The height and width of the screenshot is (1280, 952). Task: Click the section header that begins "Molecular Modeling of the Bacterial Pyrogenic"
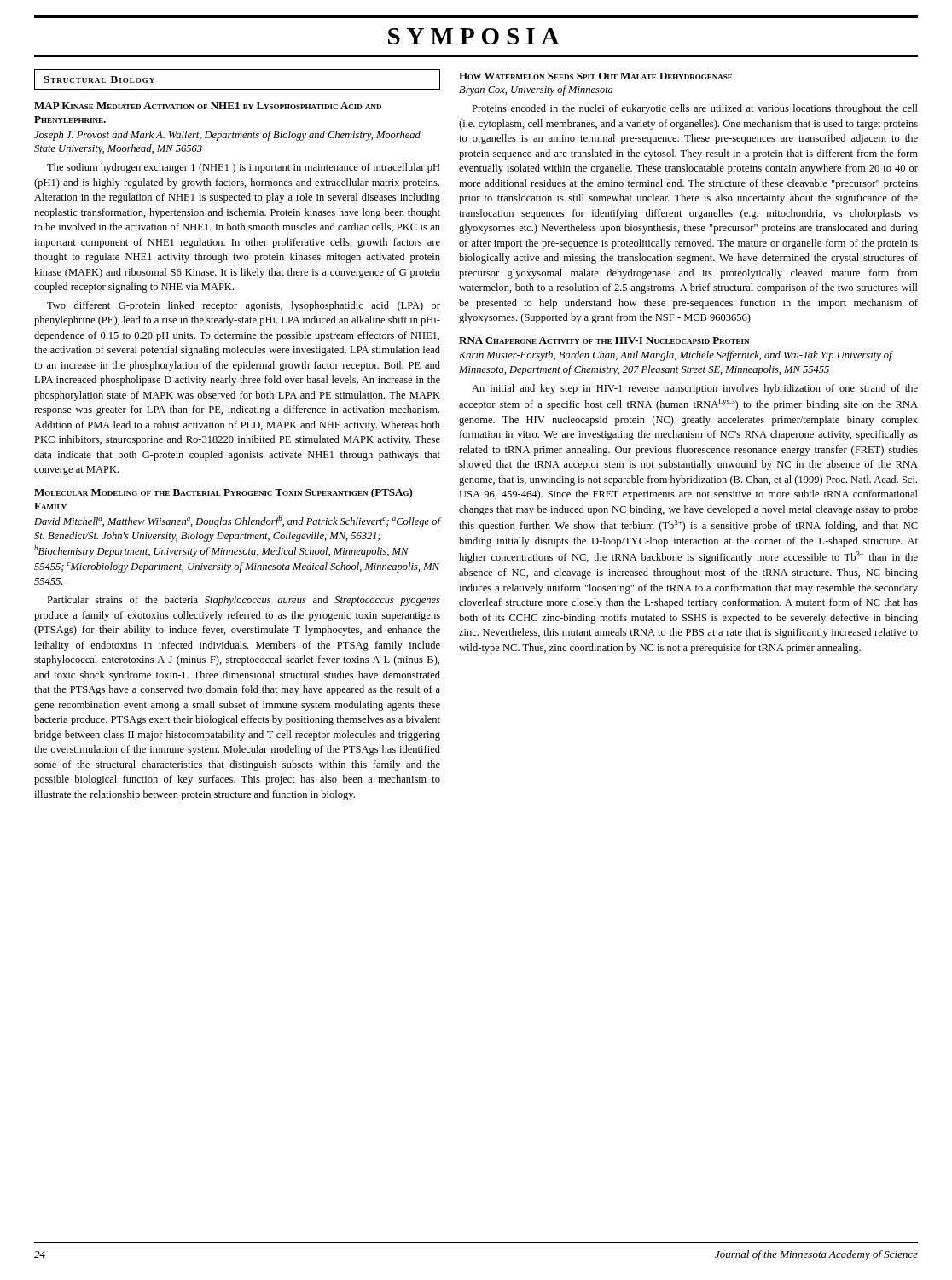pyautogui.click(x=223, y=499)
